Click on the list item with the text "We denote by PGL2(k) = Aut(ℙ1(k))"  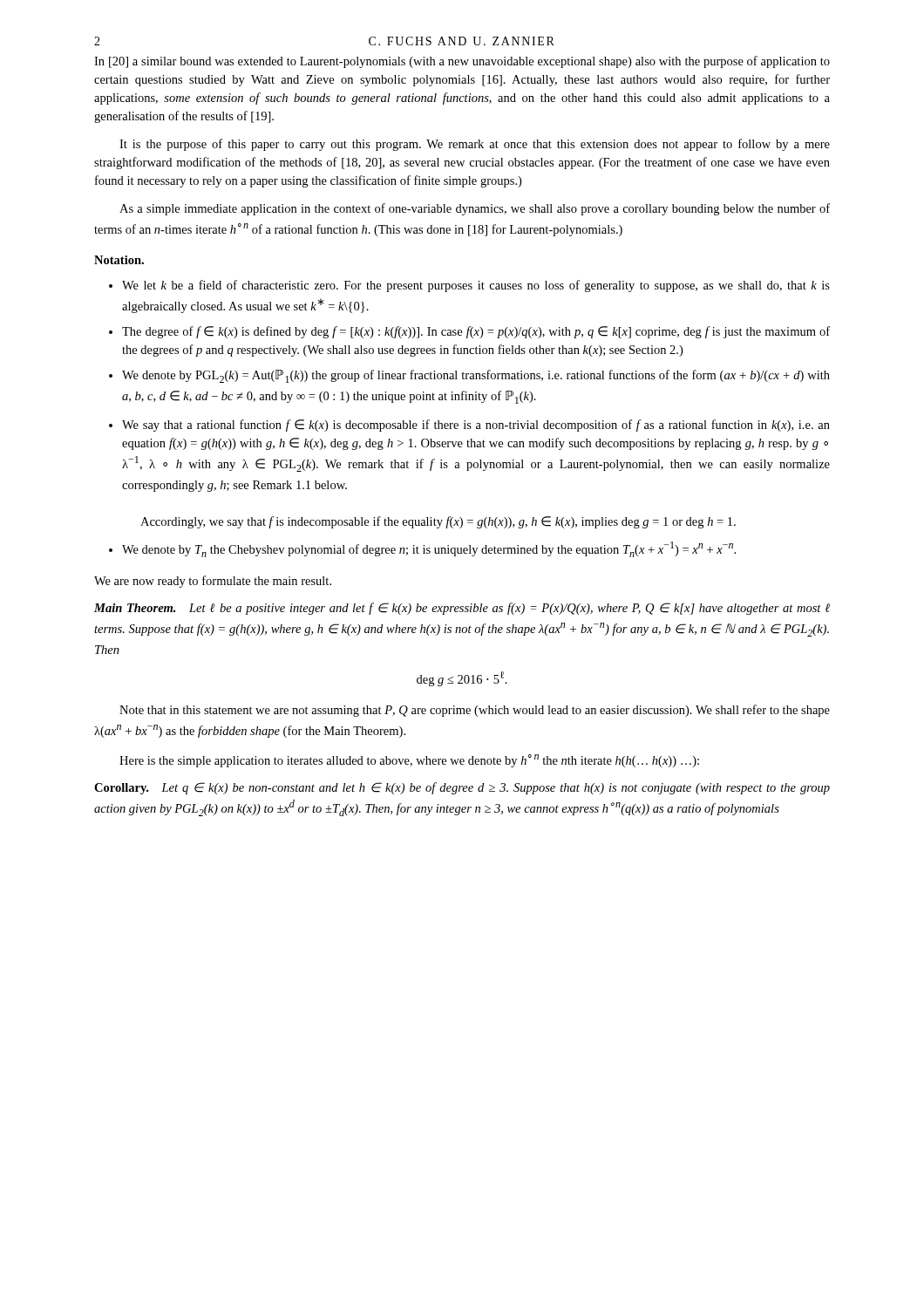[x=476, y=387]
